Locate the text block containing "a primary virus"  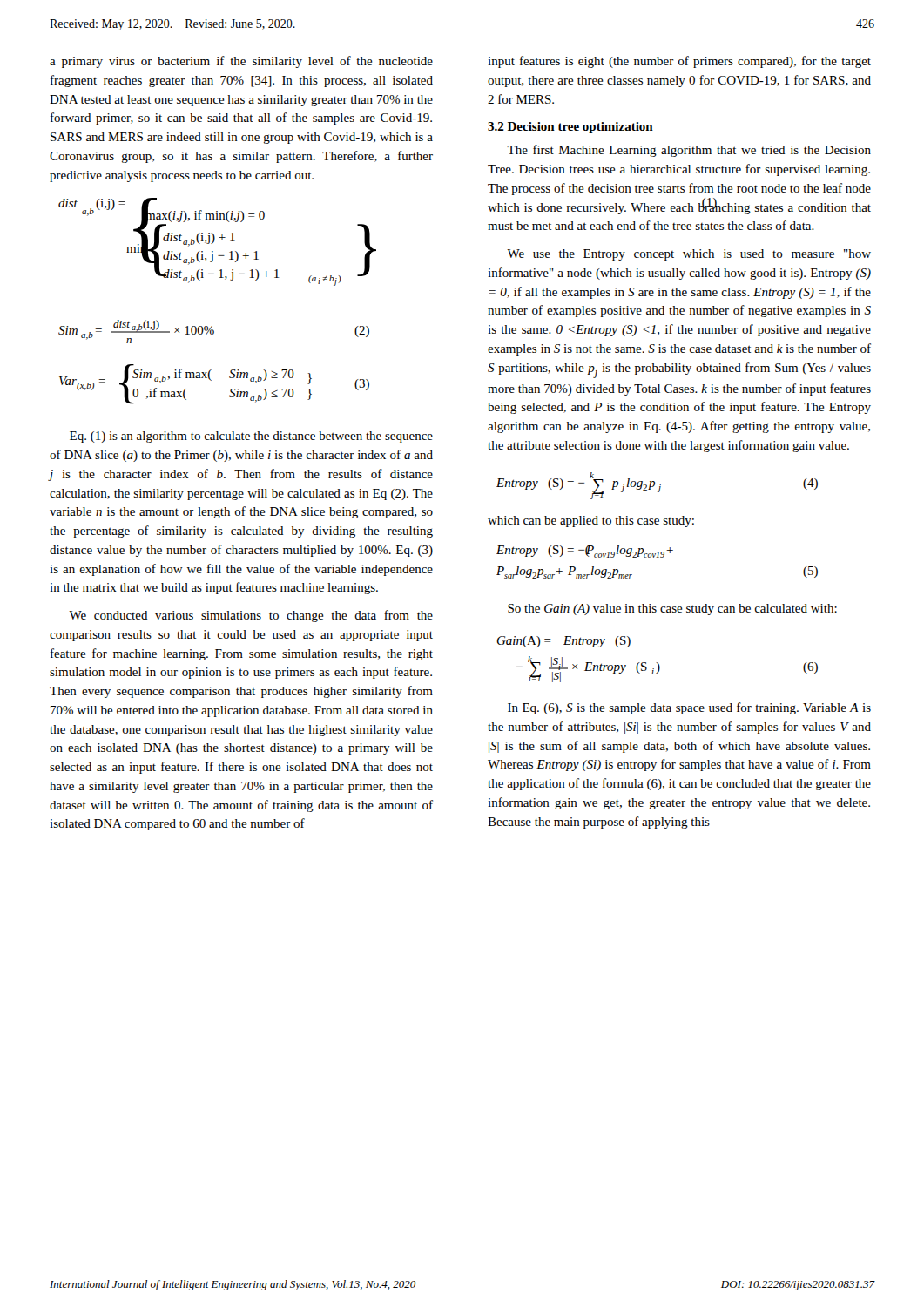pos(241,119)
